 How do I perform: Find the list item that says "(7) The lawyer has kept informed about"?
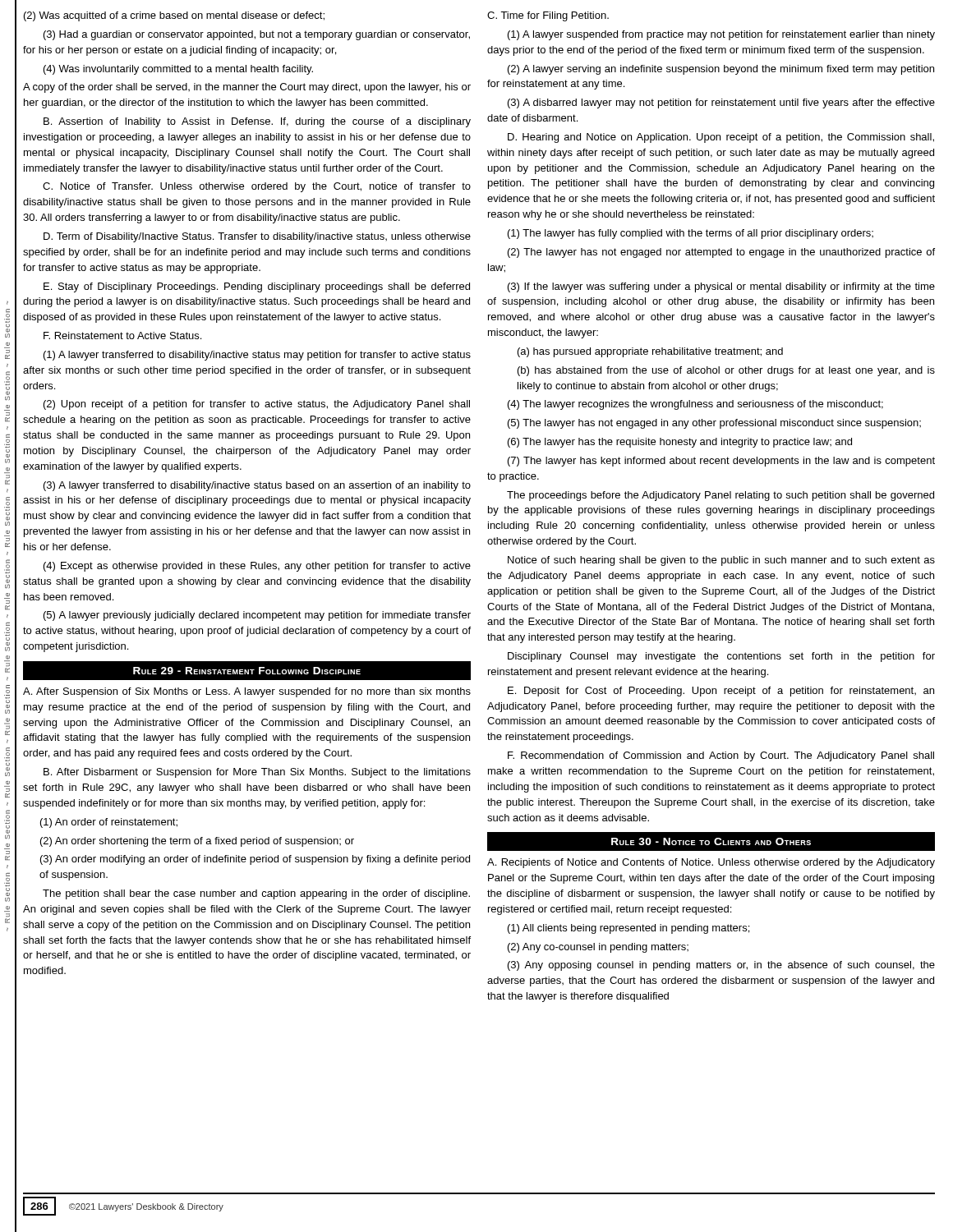pos(711,469)
